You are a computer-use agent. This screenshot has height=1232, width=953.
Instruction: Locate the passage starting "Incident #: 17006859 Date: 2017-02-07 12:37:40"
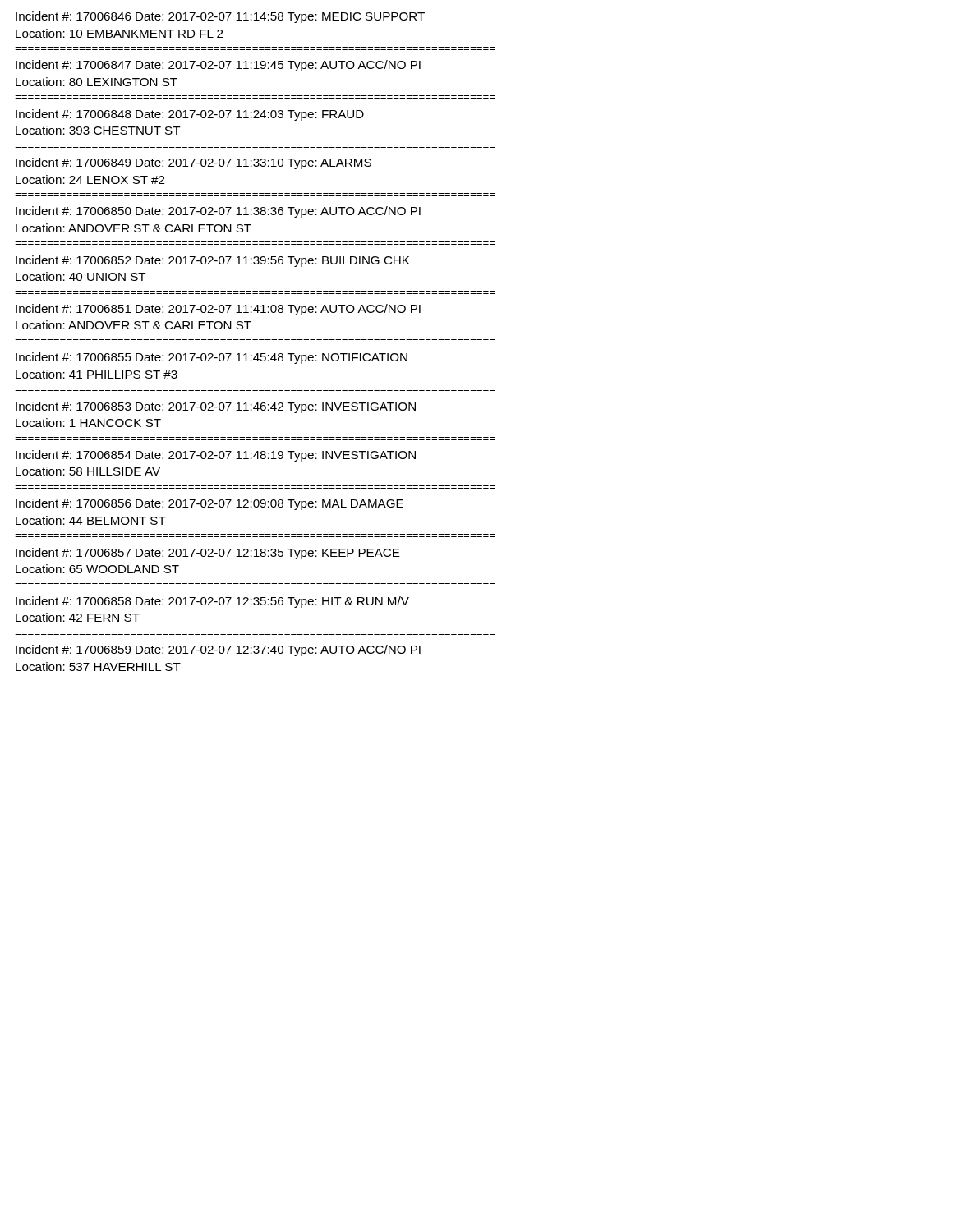(x=218, y=650)
